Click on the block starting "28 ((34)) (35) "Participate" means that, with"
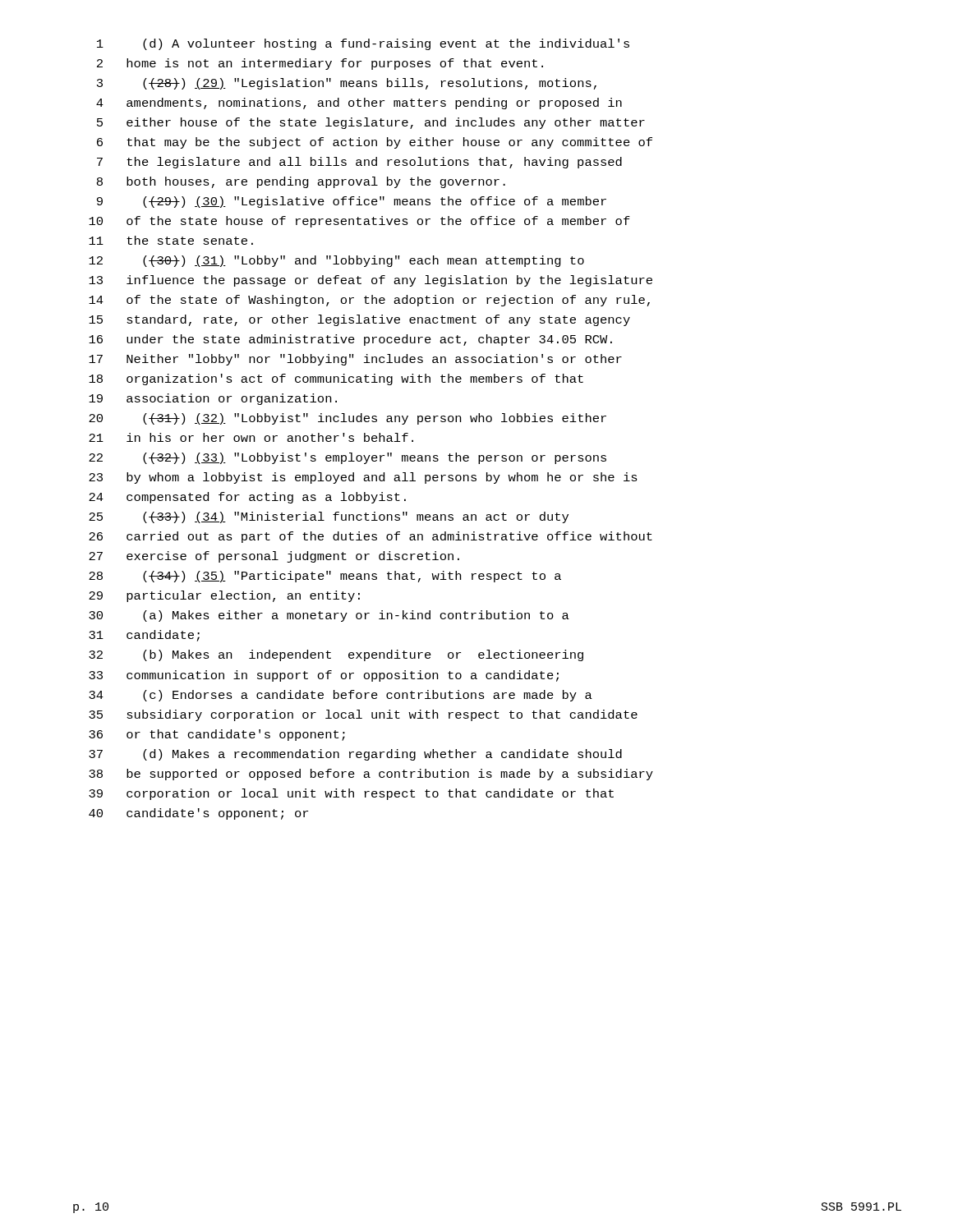Viewport: 953px width, 1232px height. [487, 577]
